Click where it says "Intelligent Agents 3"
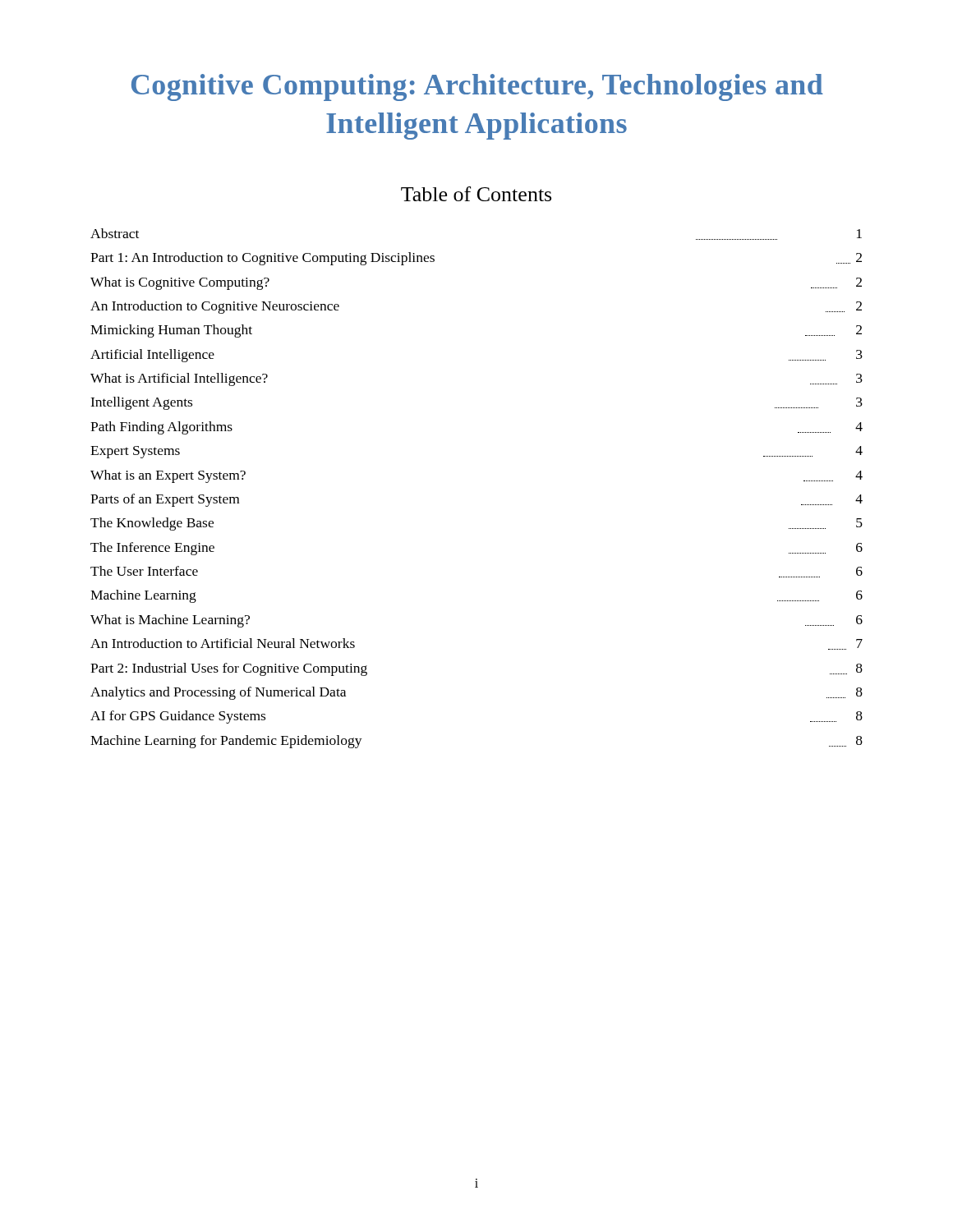Image resolution: width=953 pixels, height=1232 pixels. tap(144, 403)
